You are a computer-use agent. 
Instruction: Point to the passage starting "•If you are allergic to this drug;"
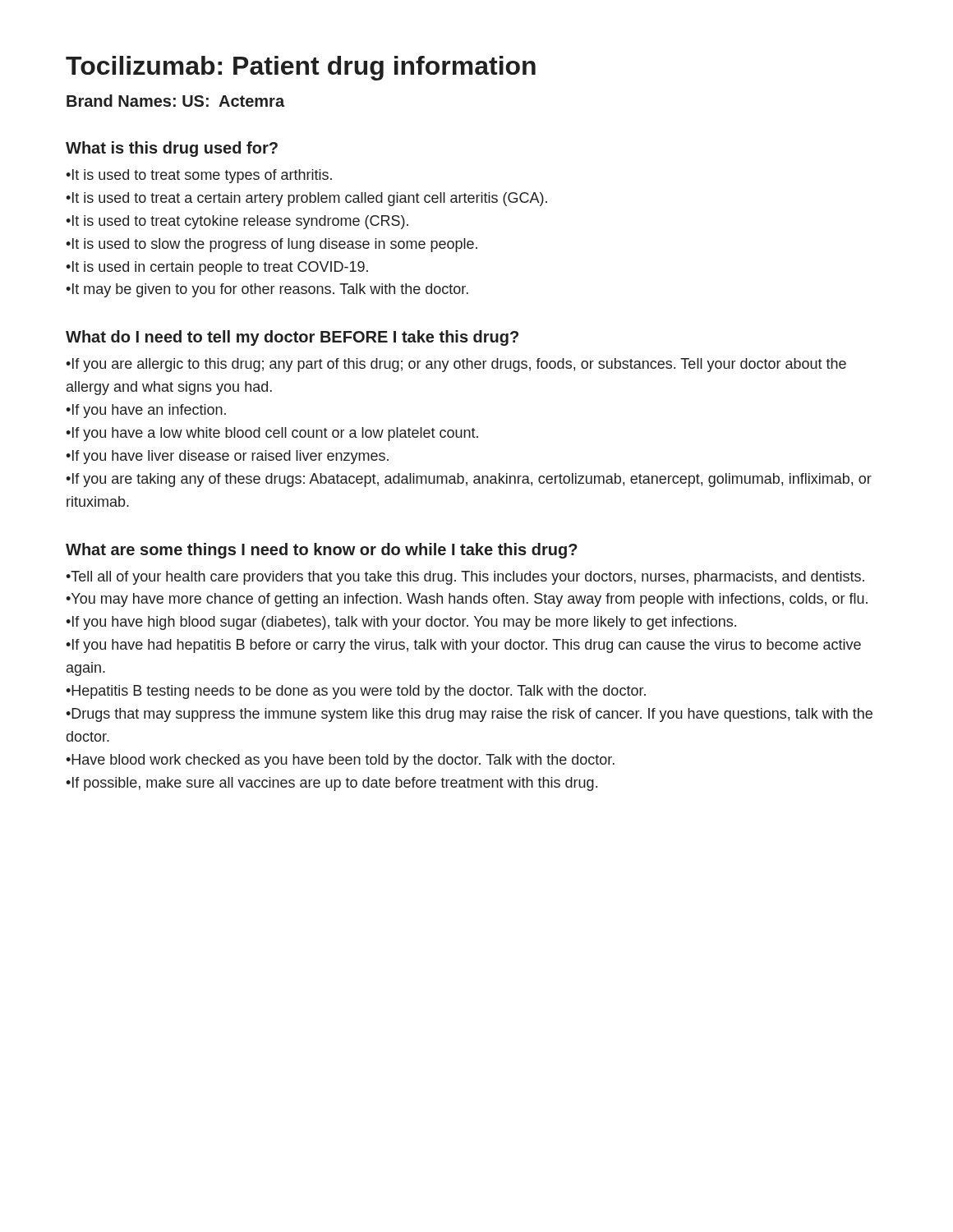[456, 376]
